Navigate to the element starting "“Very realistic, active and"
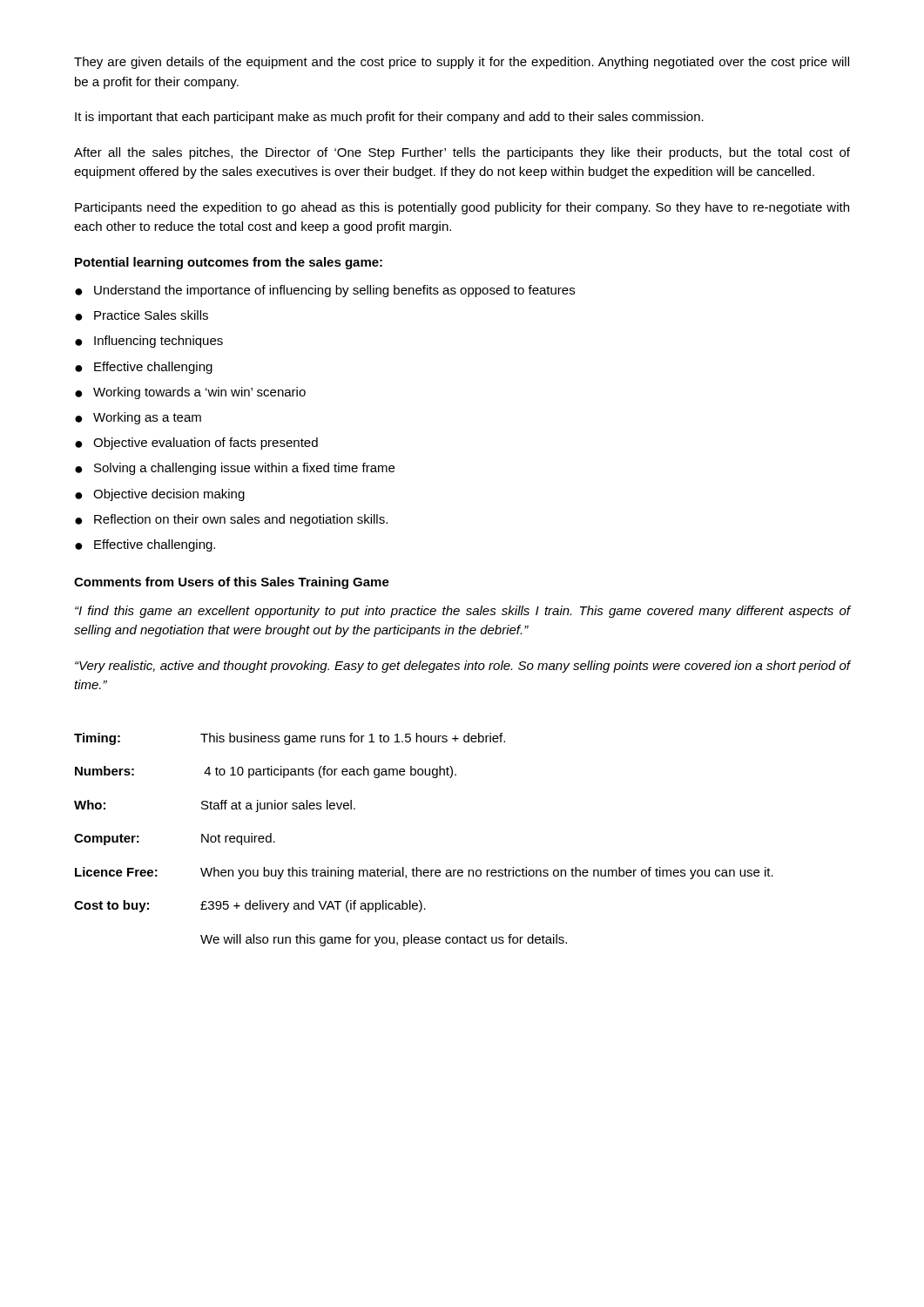Image resolution: width=924 pixels, height=1307 pixels. pyautogui.click(x=462, y=675)
